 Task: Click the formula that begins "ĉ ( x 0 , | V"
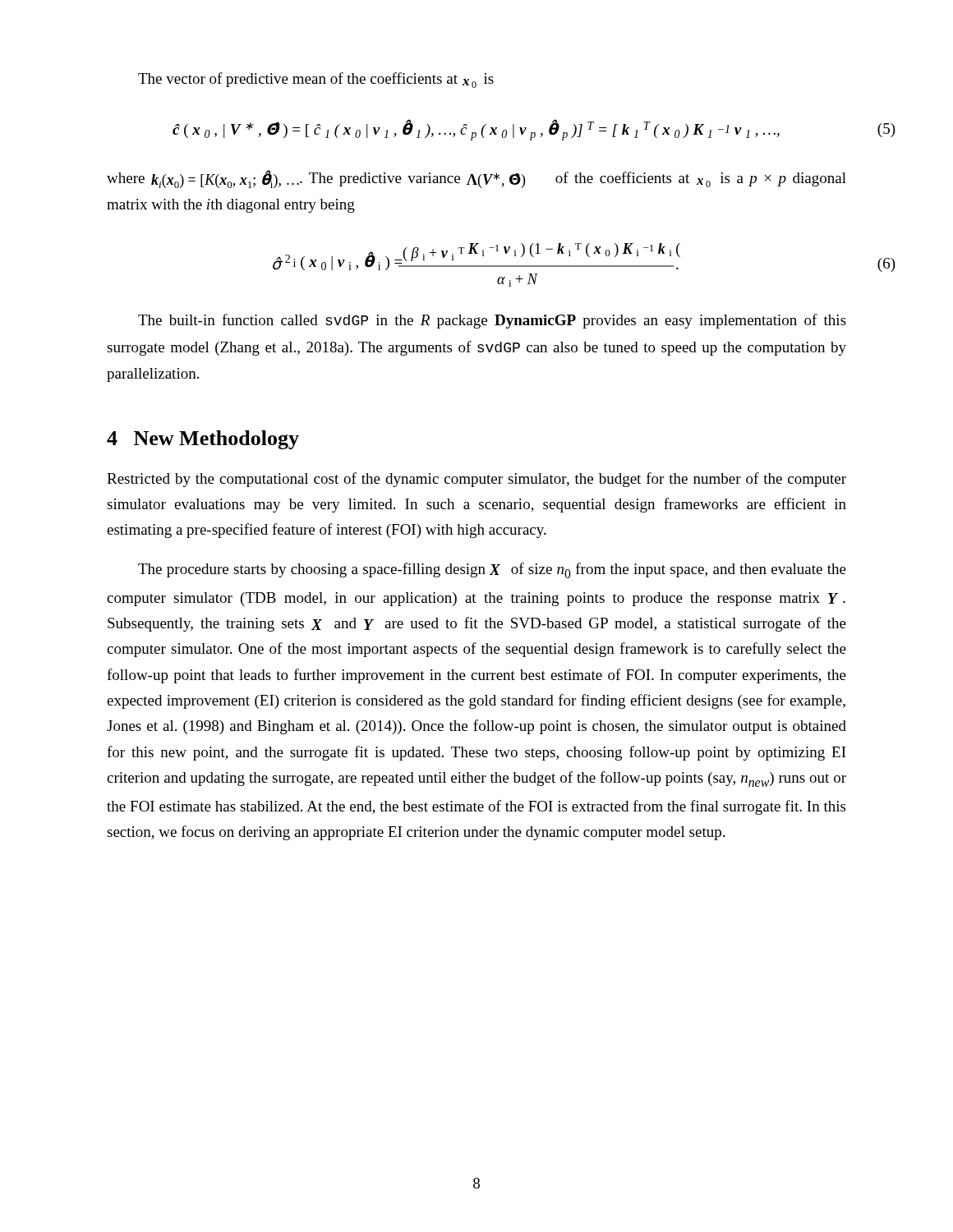[476, 129]
